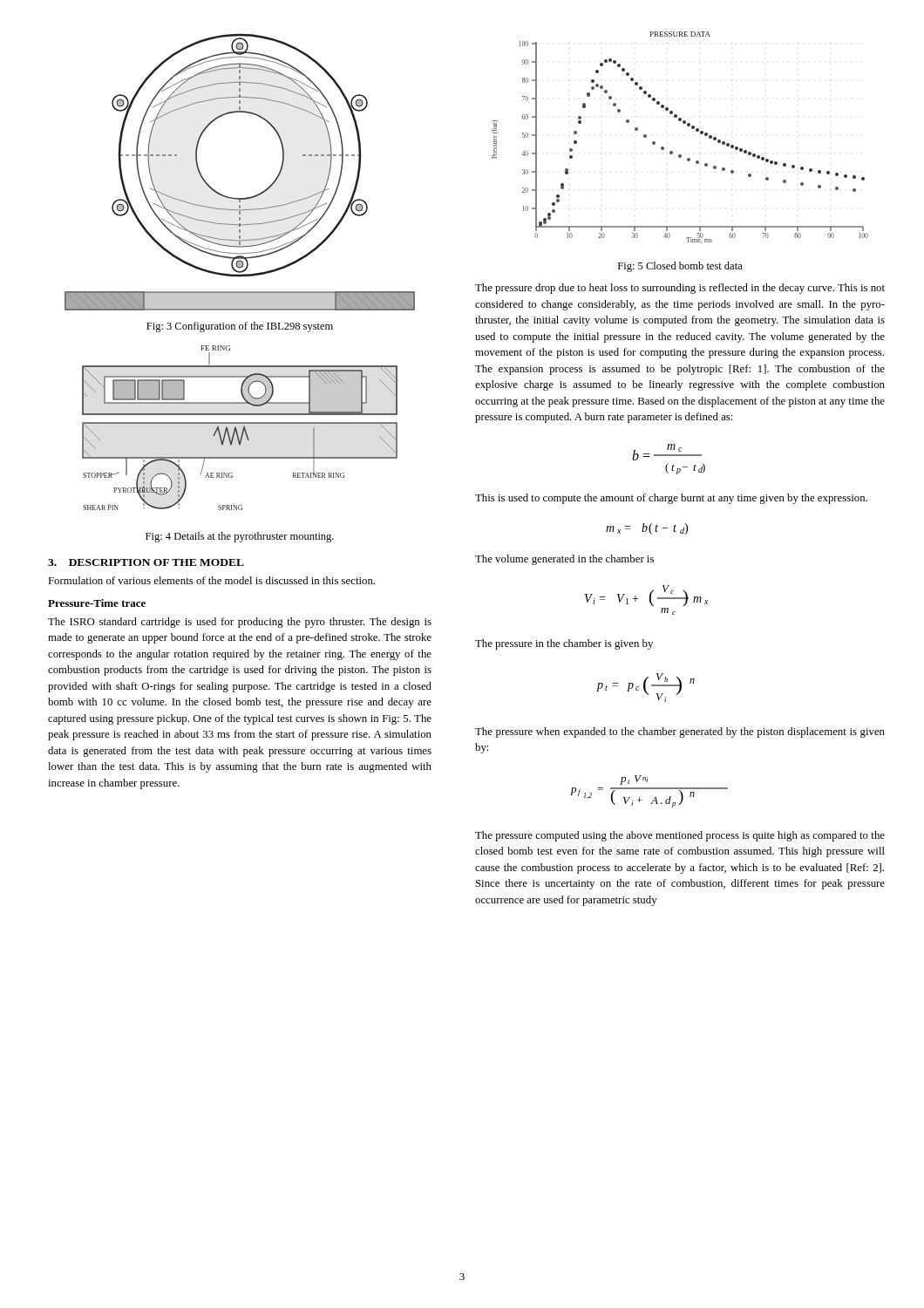Screen dimensions: 1308x924
Task: Find "3. DESCRIPTION OF THE MODEL" on this page
Action: 146,562
